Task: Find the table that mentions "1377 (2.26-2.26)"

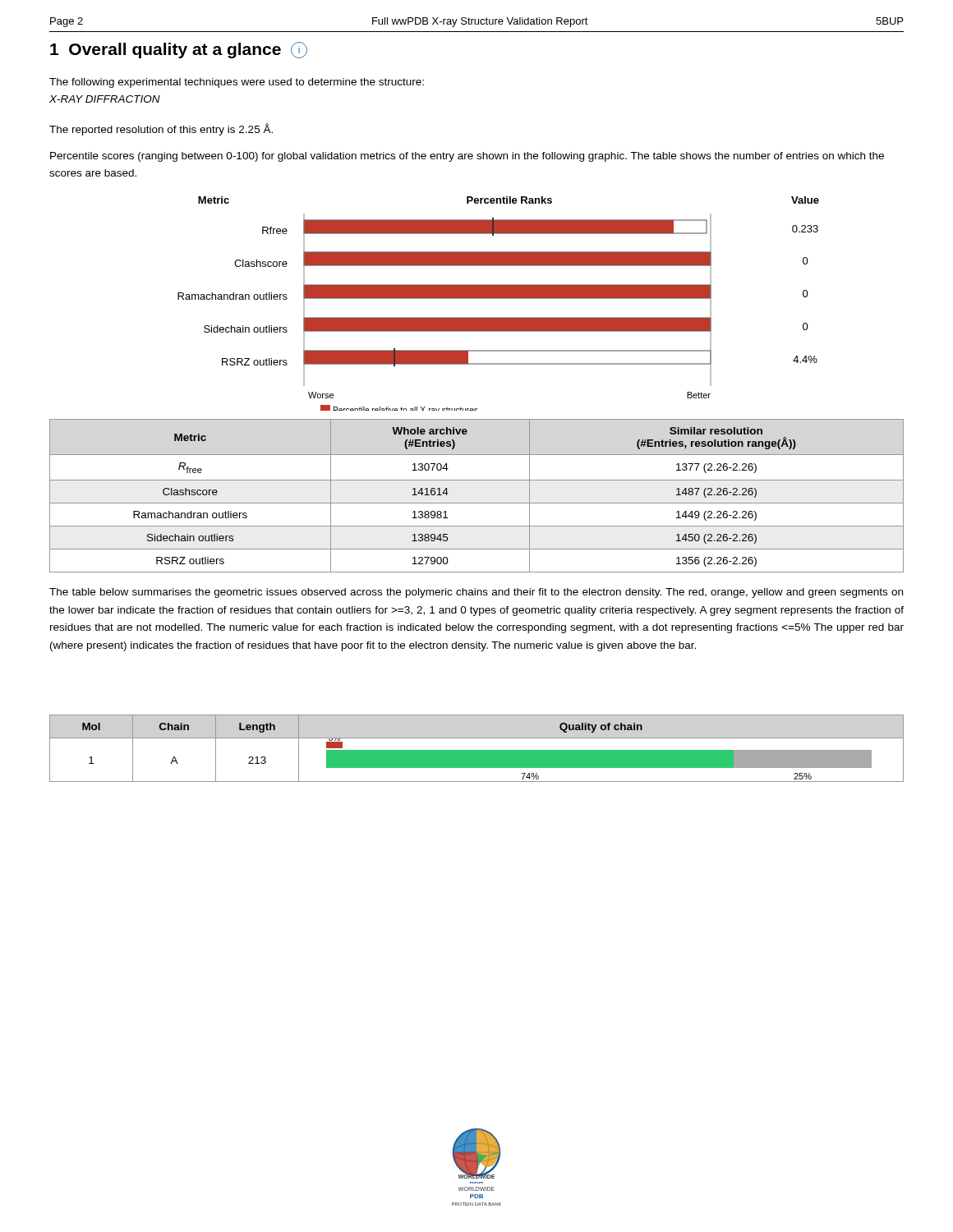Action: click(476, 496)
